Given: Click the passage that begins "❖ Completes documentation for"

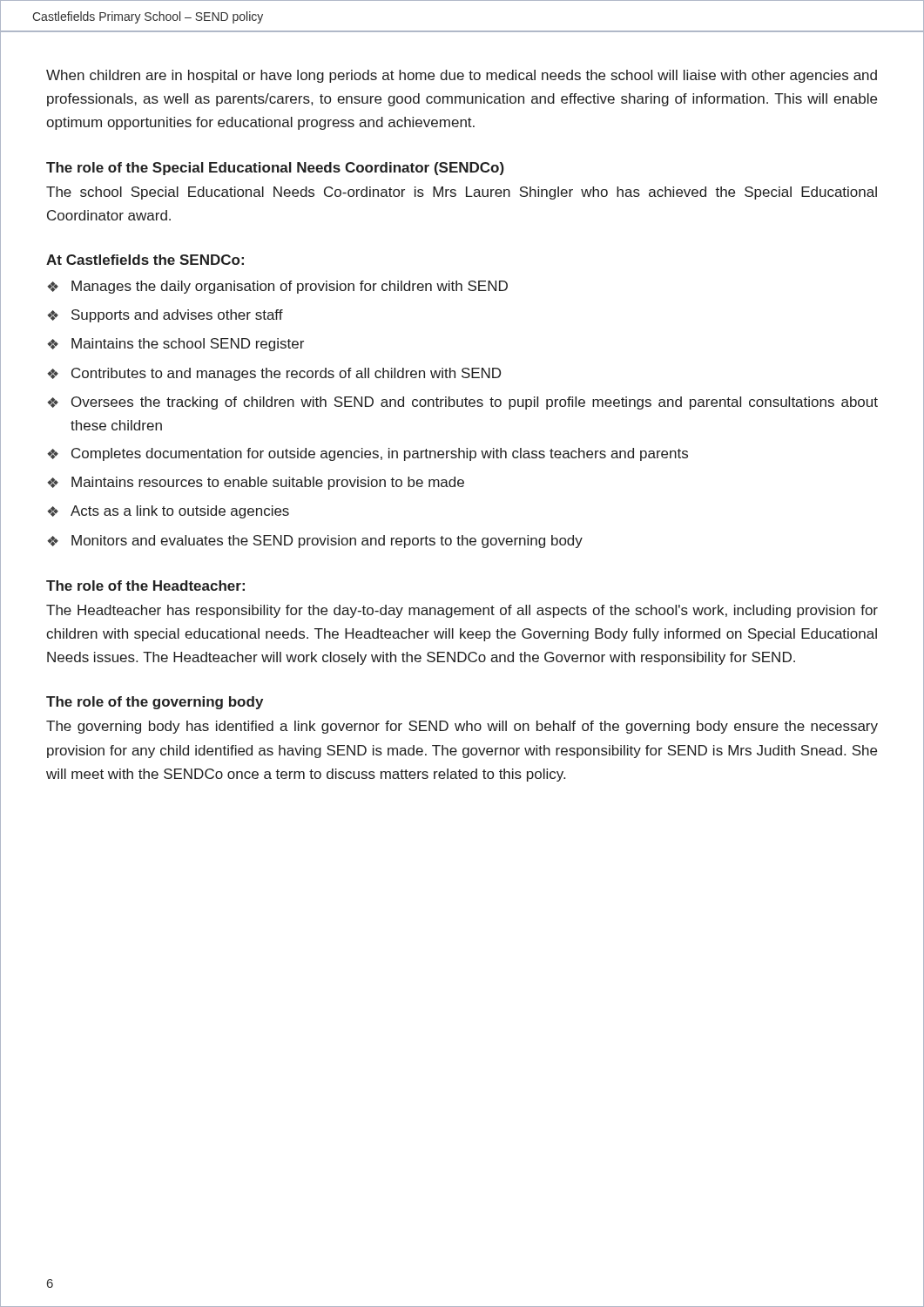Looking at the screenshot, I should (462, 454).
